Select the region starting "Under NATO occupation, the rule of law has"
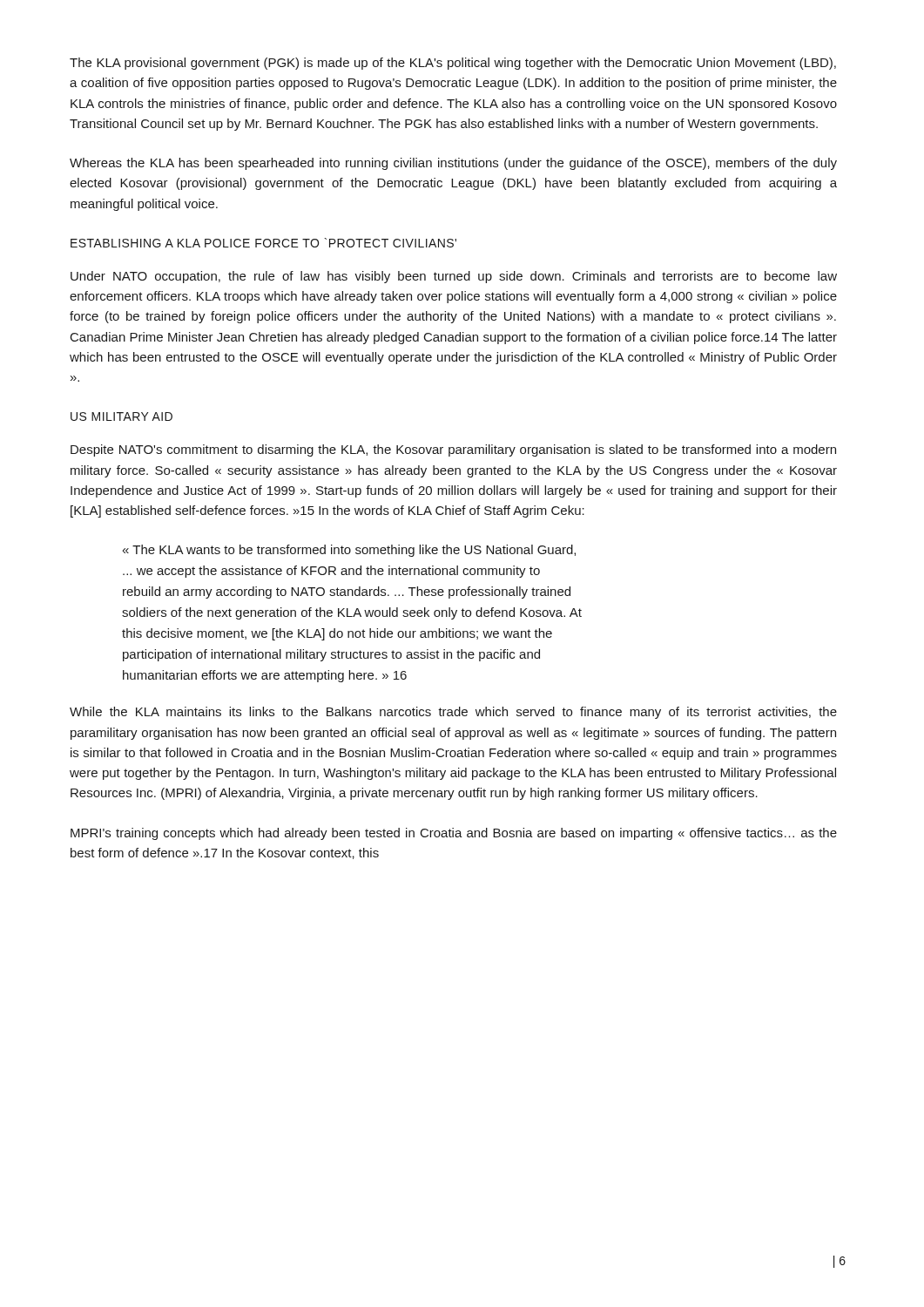The image size is (924, 1307). tap(453, 326)
